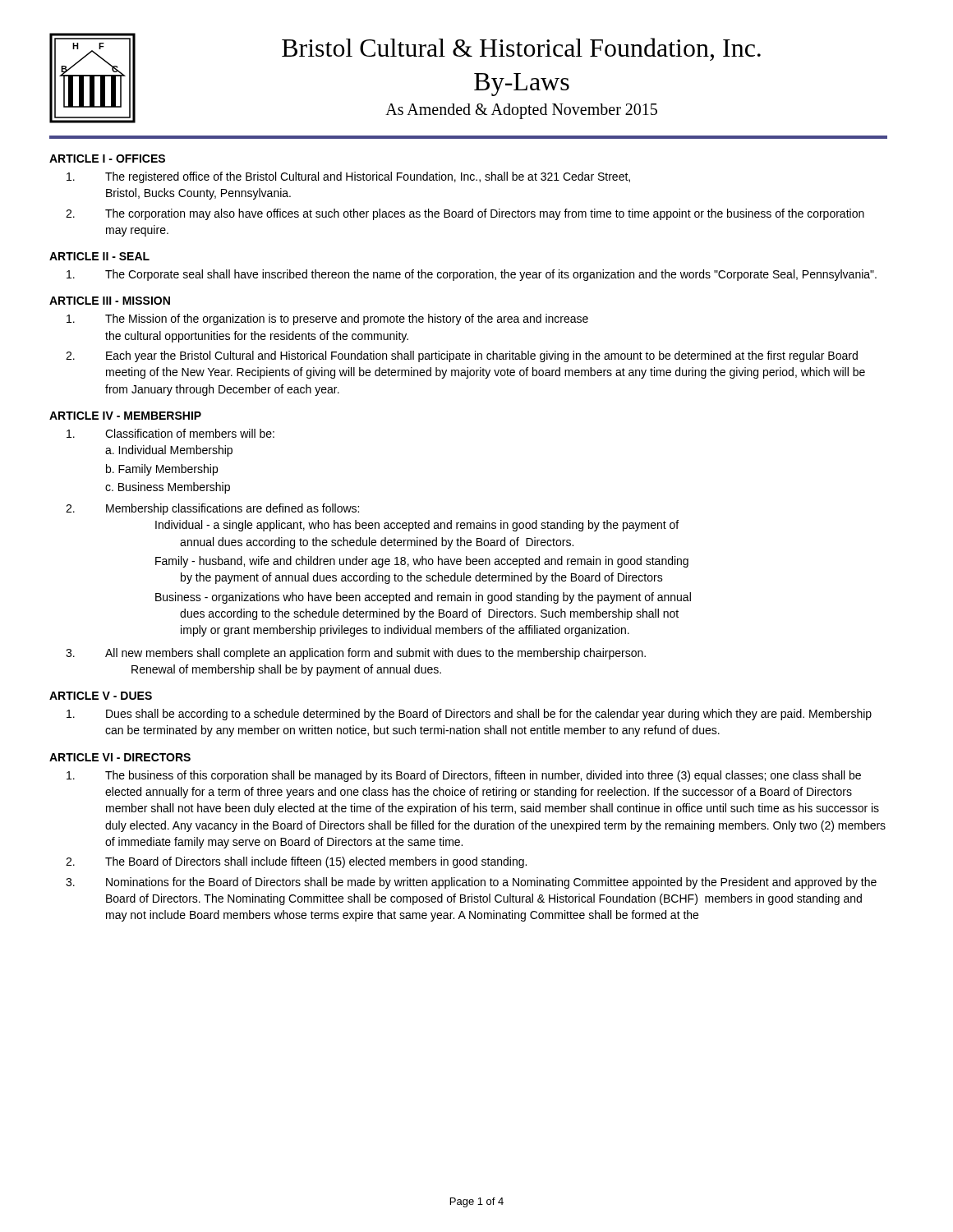
Task: Locate the block of text that opens with "2. Each year"
Action: [x=468, y=372]
